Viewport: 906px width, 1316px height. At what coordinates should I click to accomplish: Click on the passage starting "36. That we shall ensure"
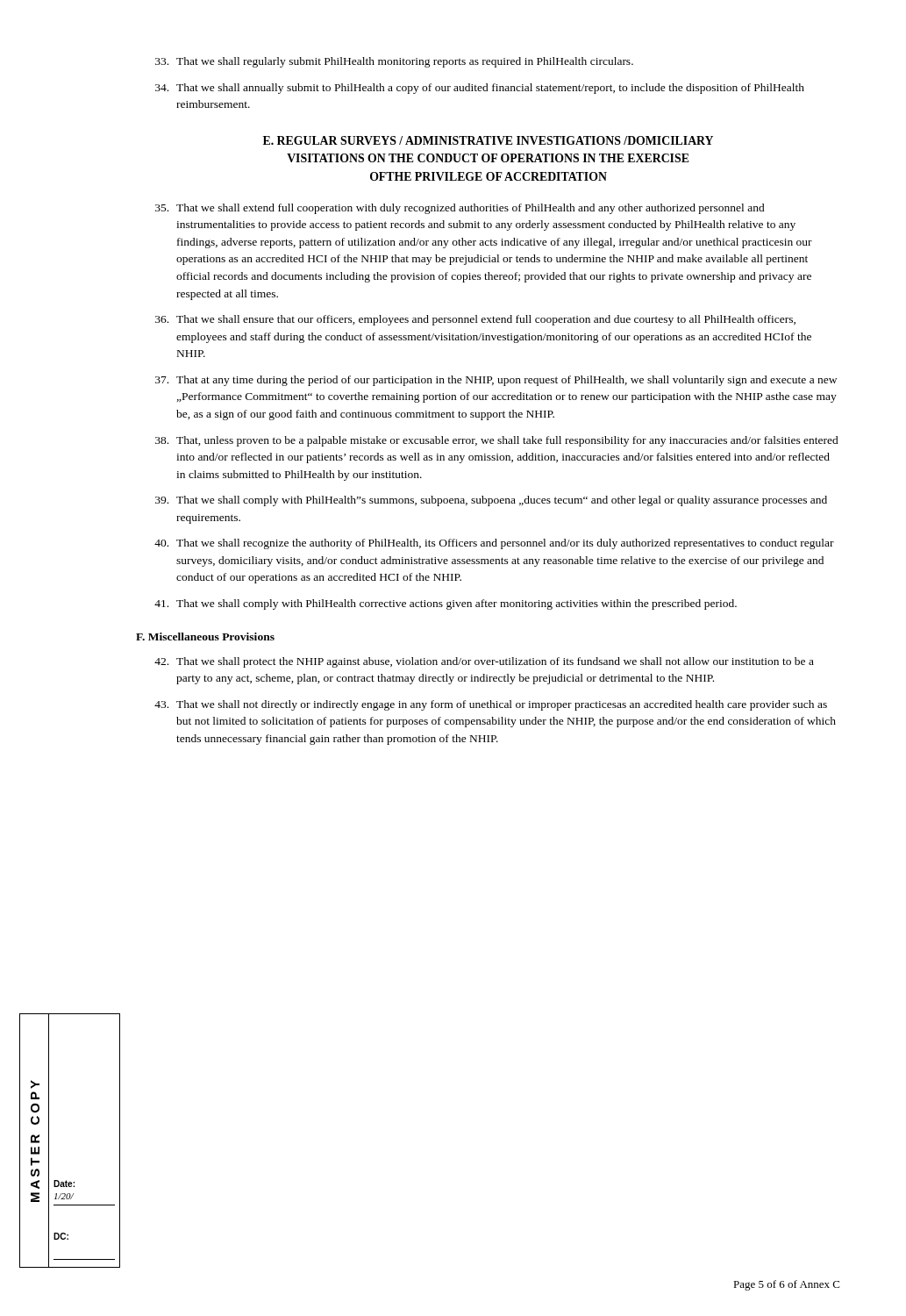(488, 336)
